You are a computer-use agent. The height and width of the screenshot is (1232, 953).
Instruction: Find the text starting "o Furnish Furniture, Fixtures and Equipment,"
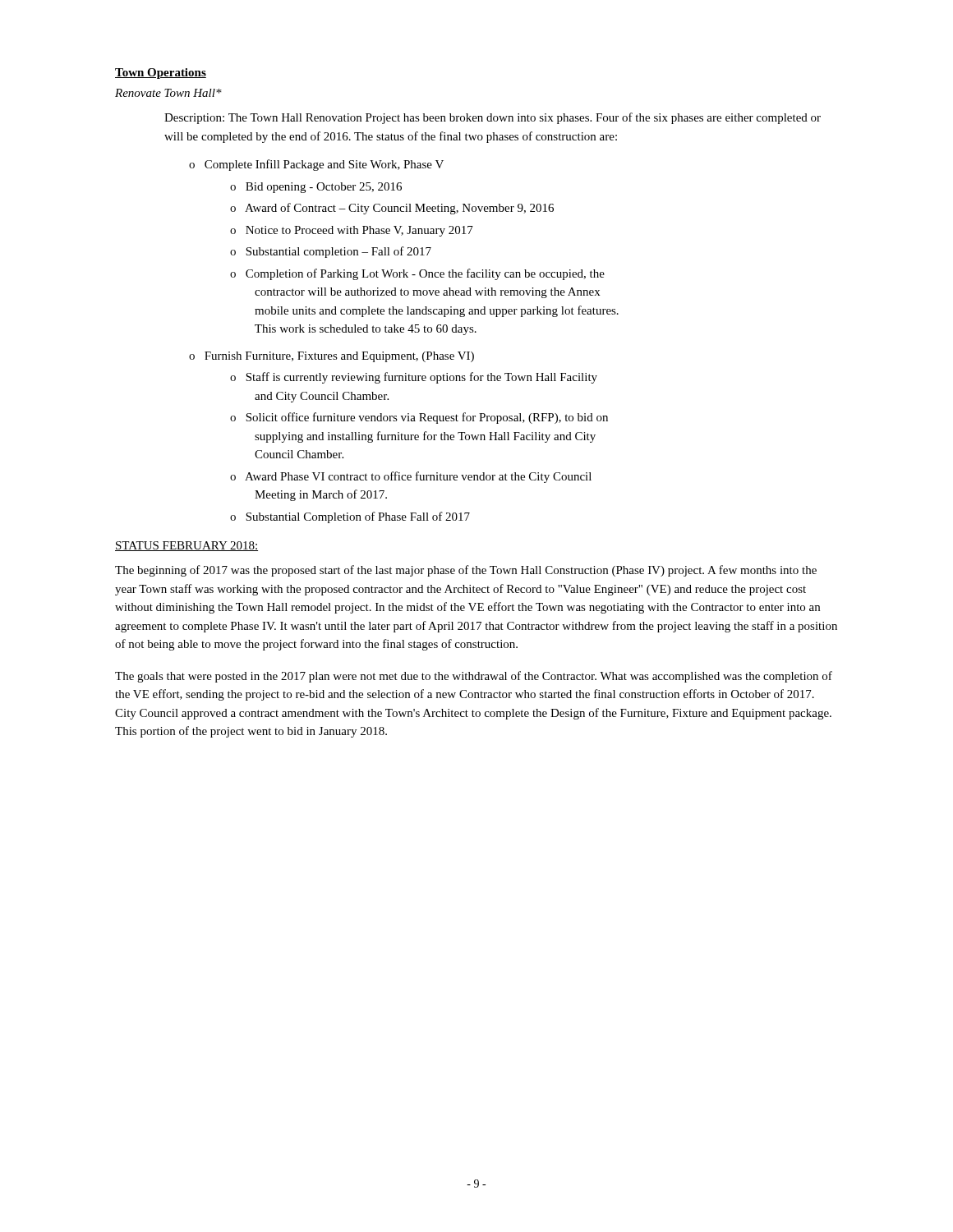pos(332,355)
